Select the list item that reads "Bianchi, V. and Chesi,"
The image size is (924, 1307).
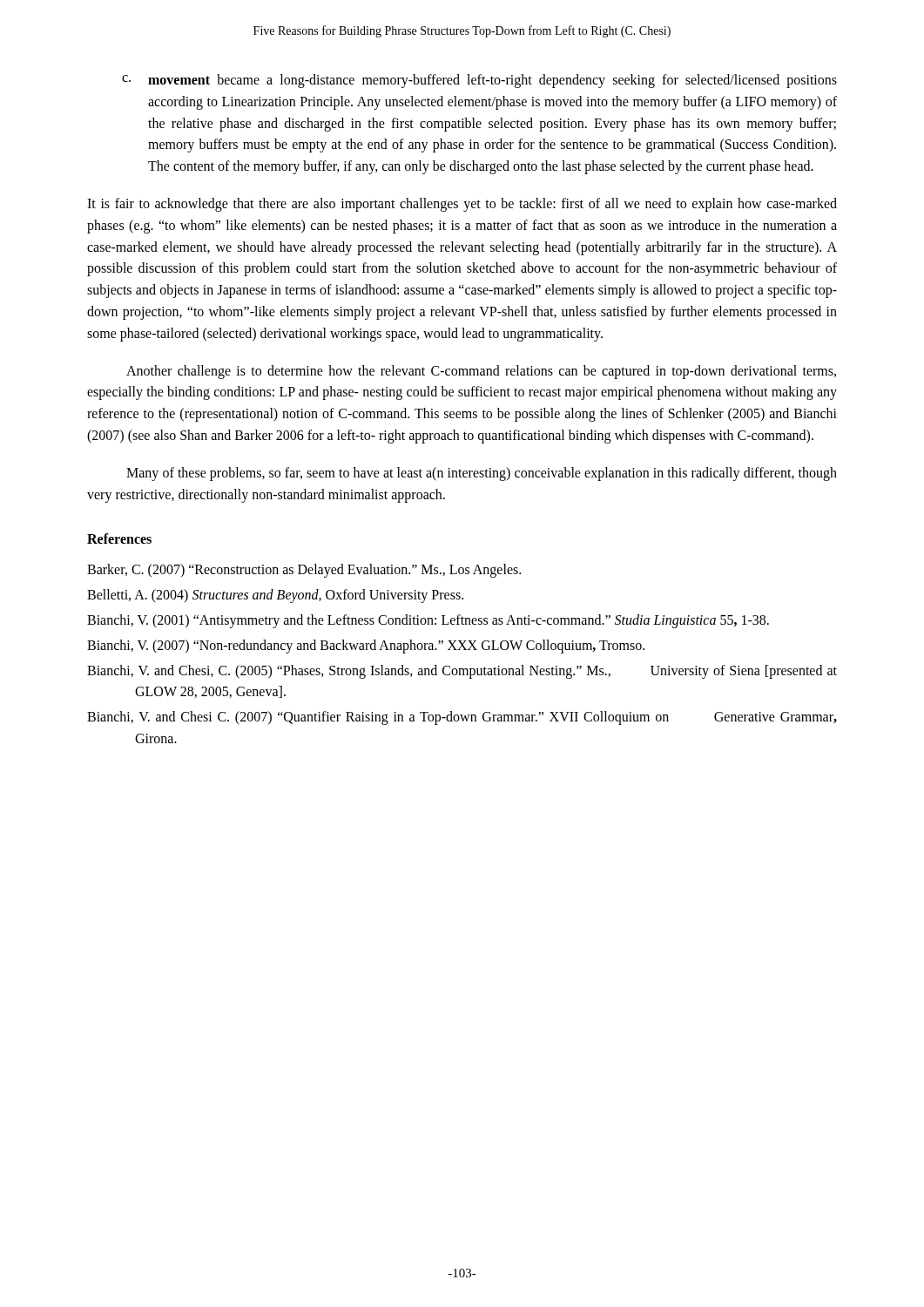[462, 681]
